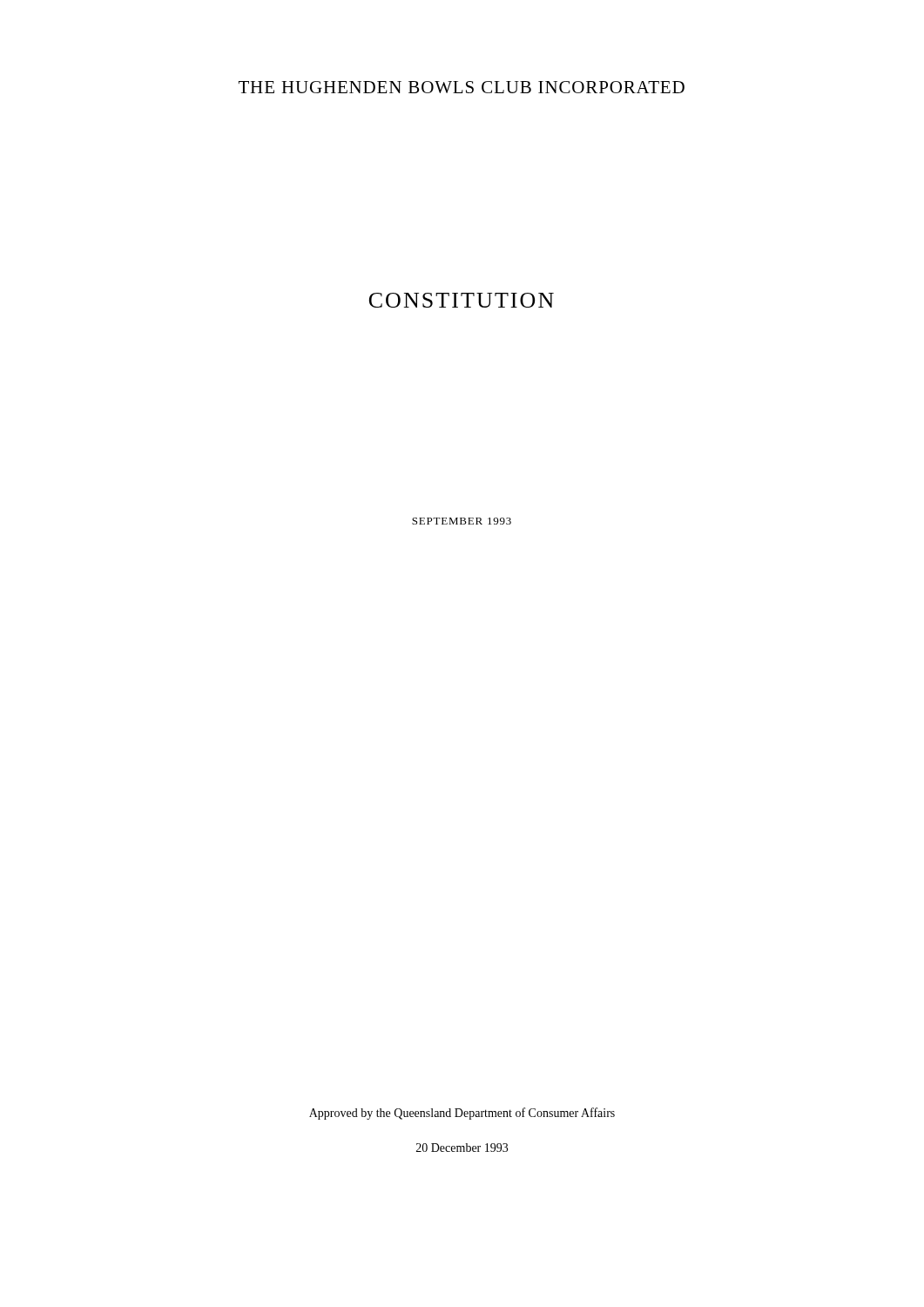
Task: Where does it say "20 December 1993"?
Action: tap(462, 1148)
